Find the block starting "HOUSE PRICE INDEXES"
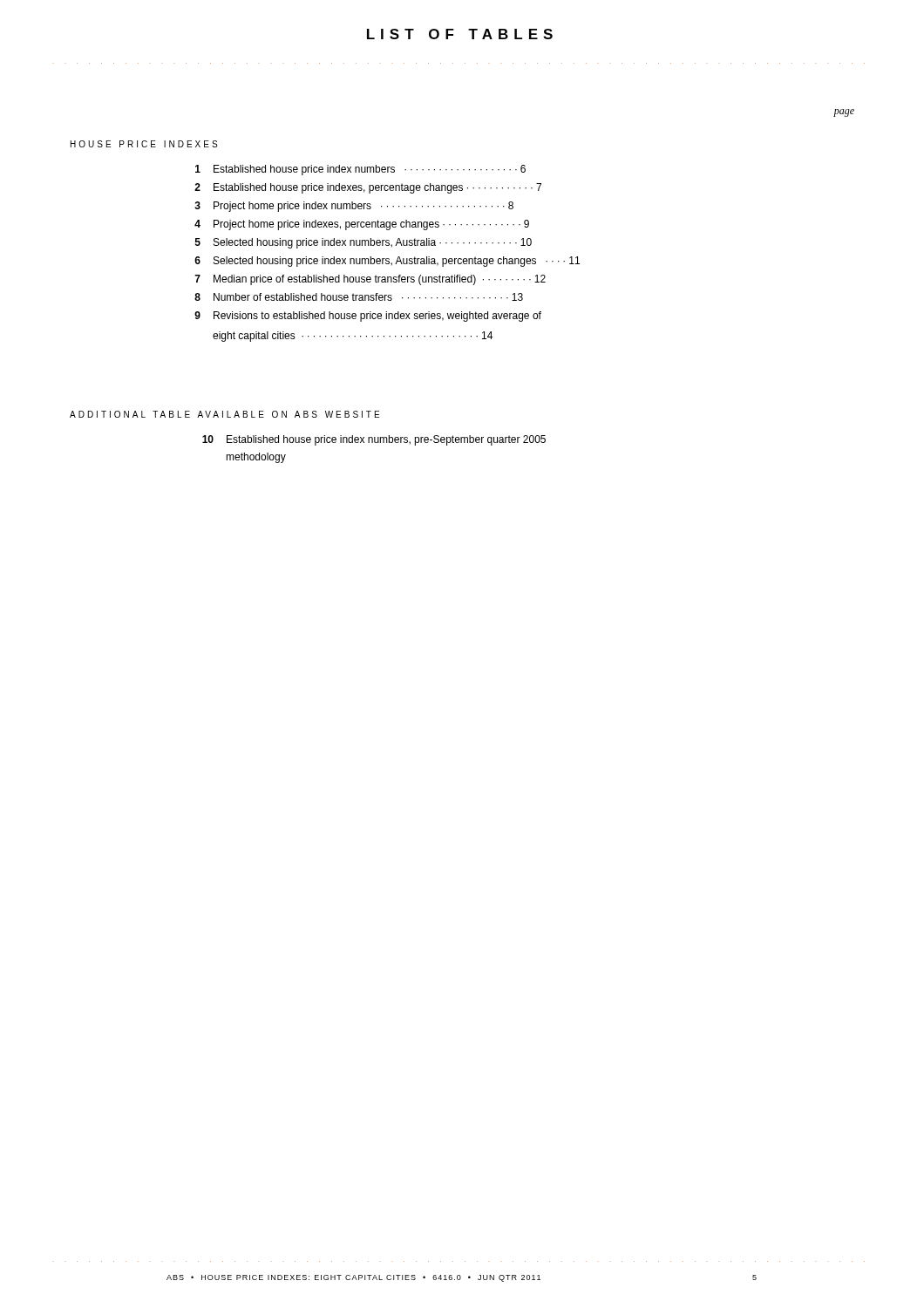The height and width of the screenshot is (1308, 924). (145, 144)
